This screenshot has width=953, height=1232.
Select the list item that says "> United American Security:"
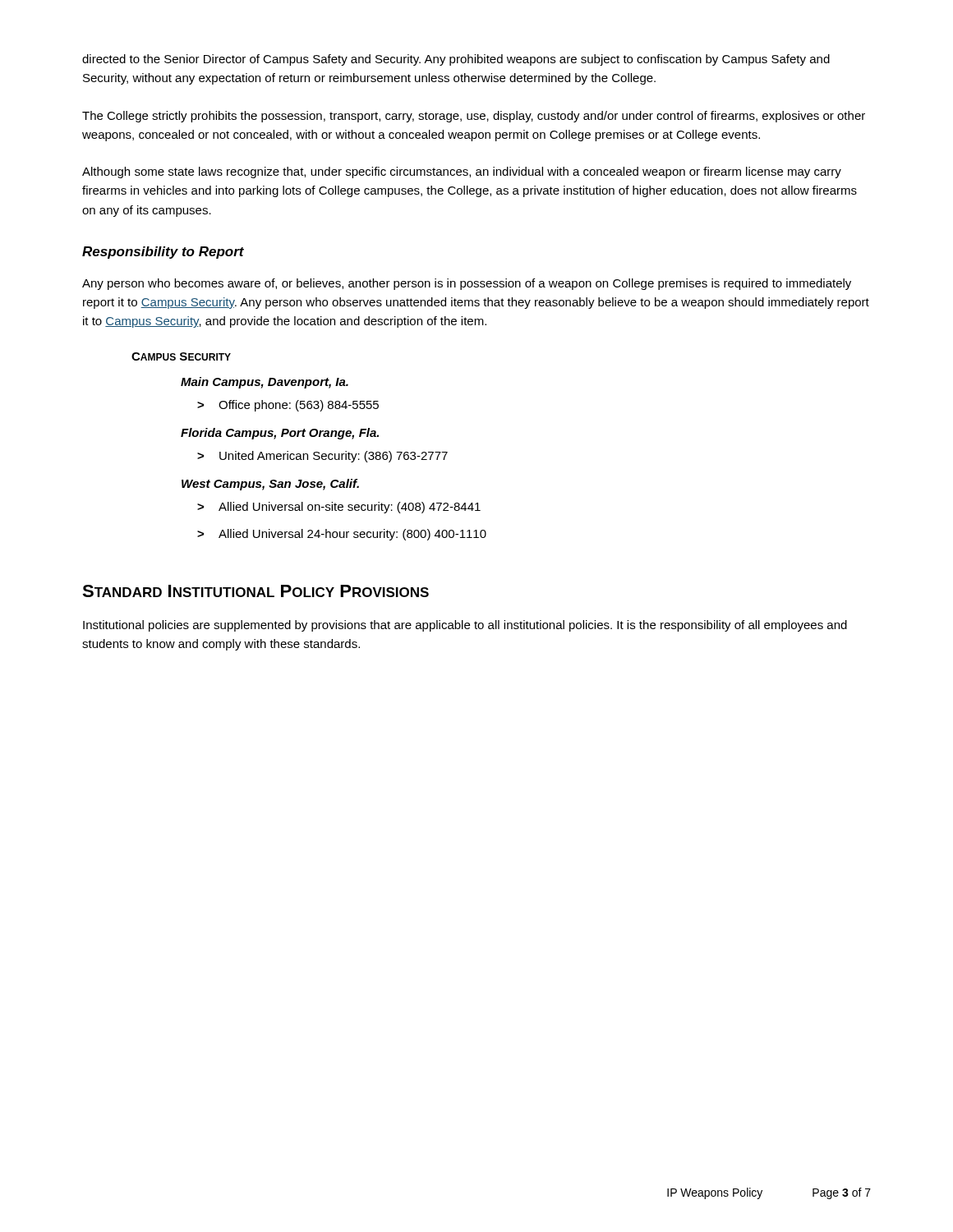(x=323, y=455)
